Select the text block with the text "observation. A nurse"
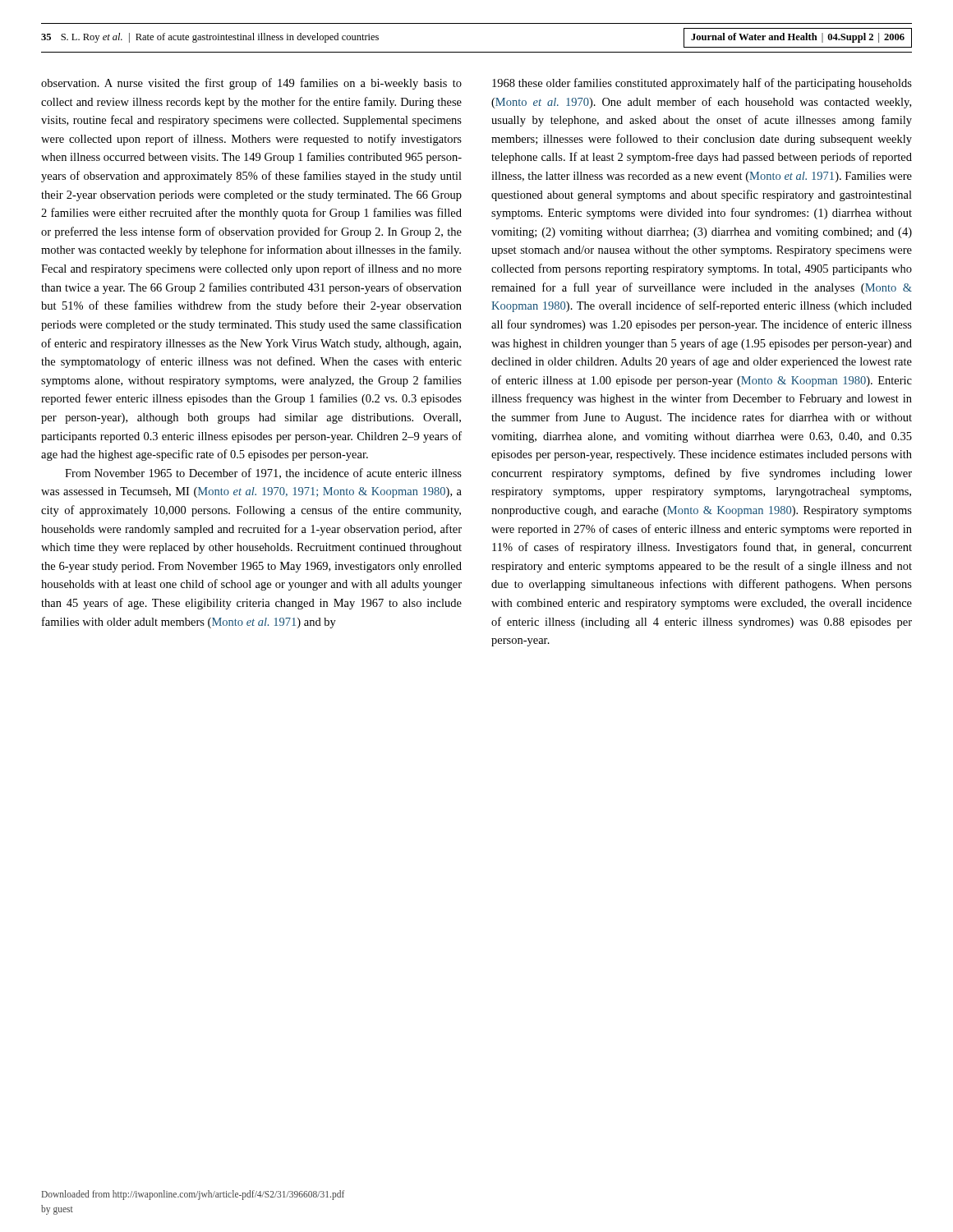This screenshot has width=953, height=1232. coord(251,269)
